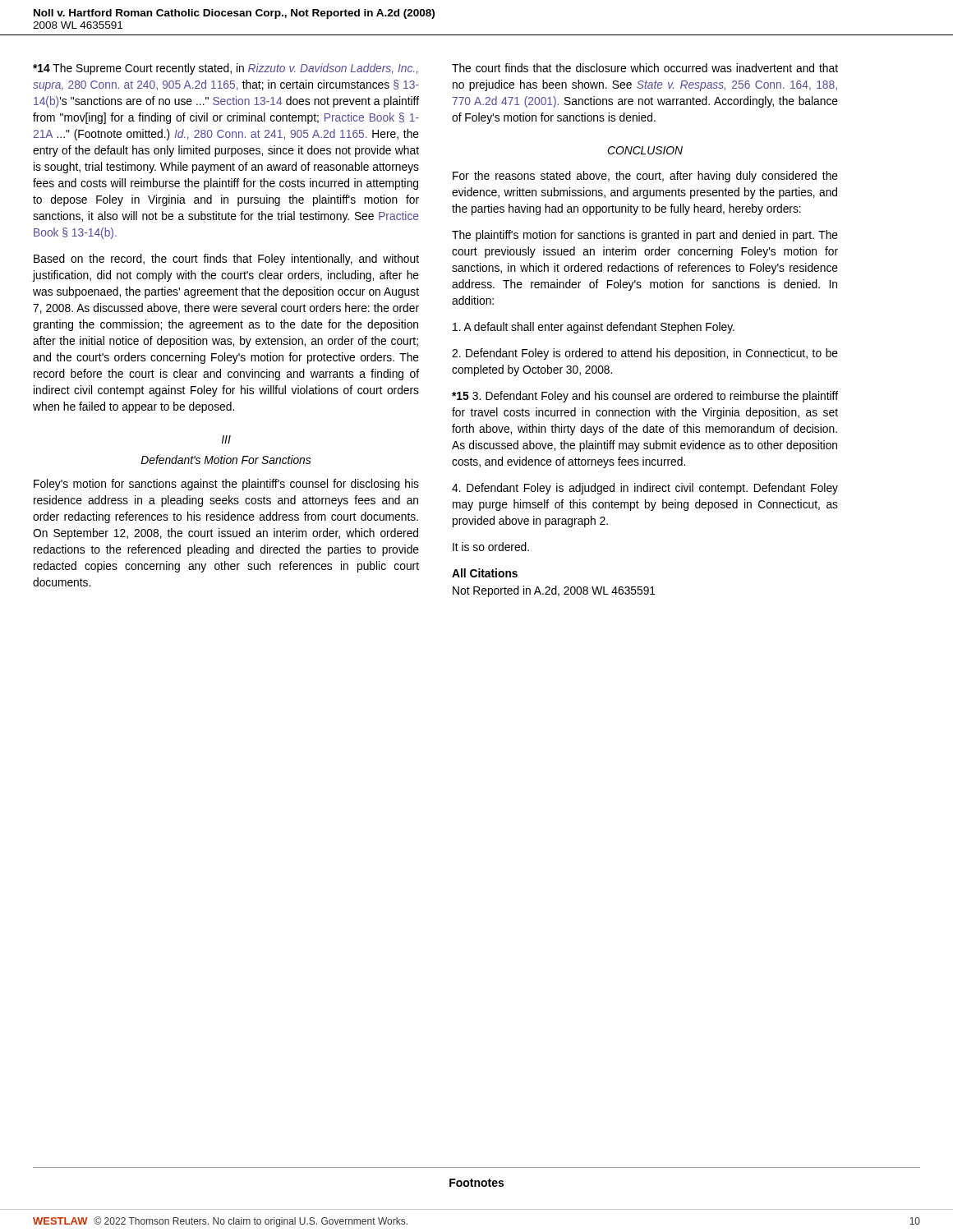Point to the block beginning "4. Defendant Foley is adjudged in indirect civil"
Viewport: 953px width, 1232px height.
coord(645,505)
